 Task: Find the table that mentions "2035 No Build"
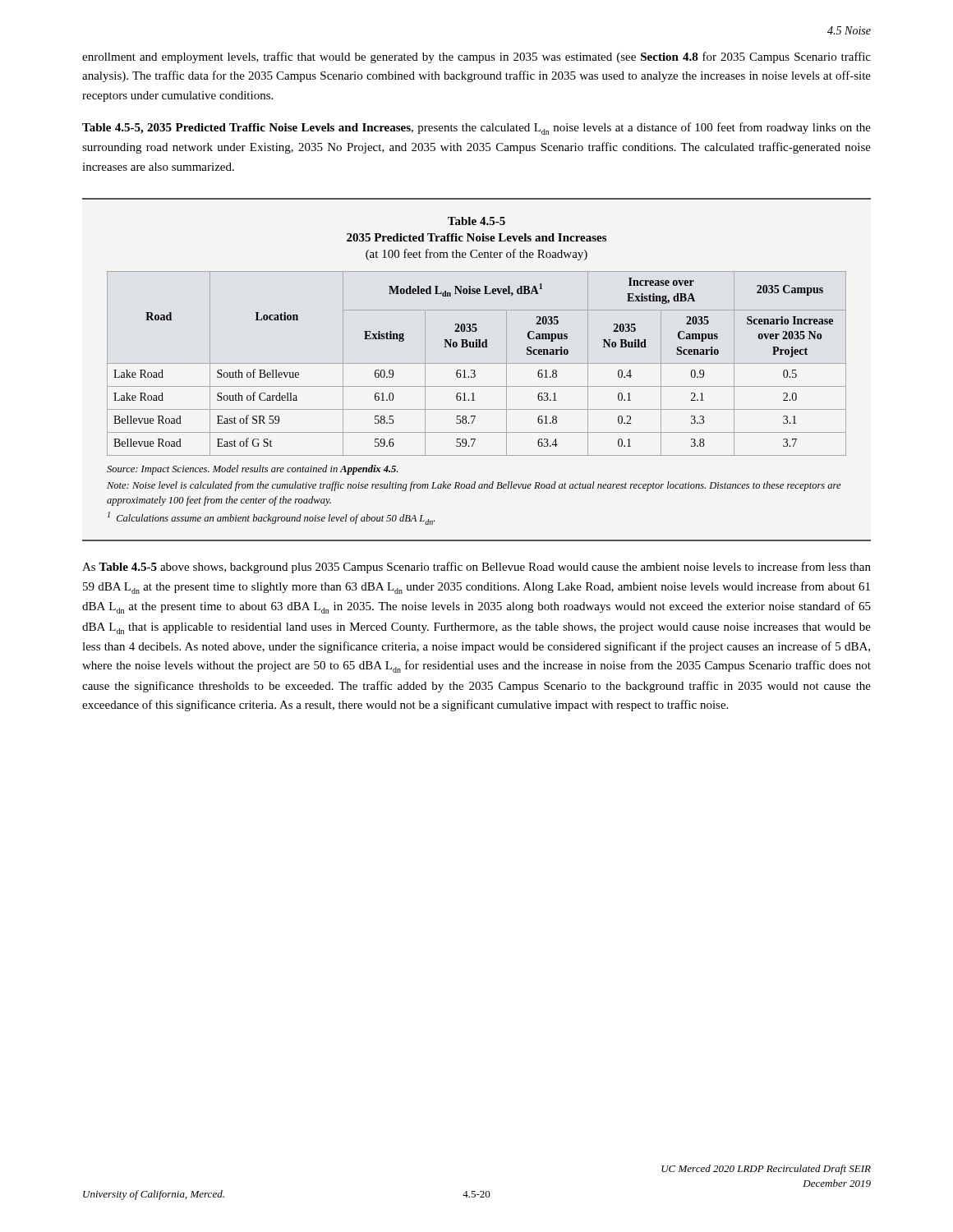pos(476,363)
